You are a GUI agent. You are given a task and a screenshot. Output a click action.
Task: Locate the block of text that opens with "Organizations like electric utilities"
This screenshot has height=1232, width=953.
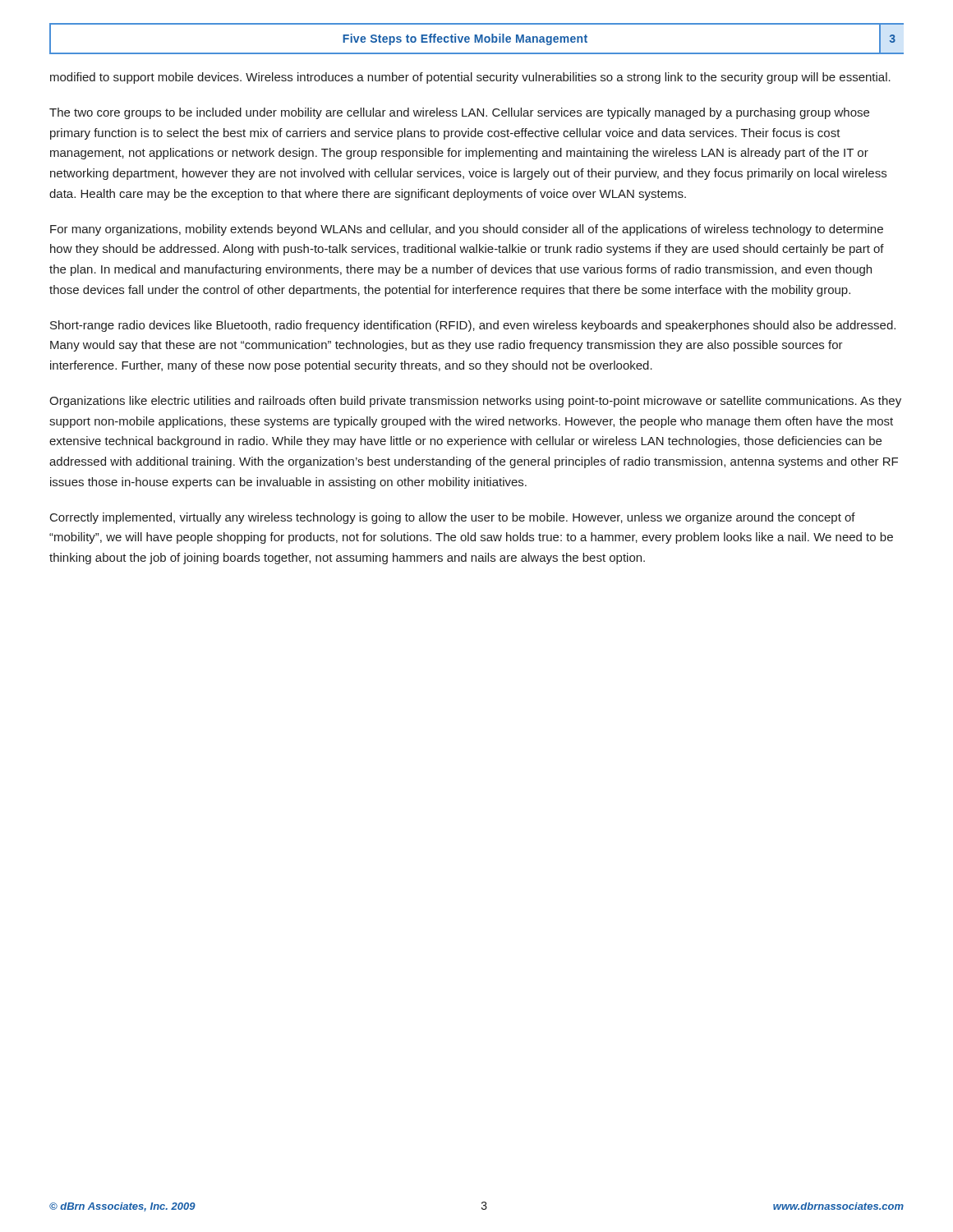click(x=475, y=441)
